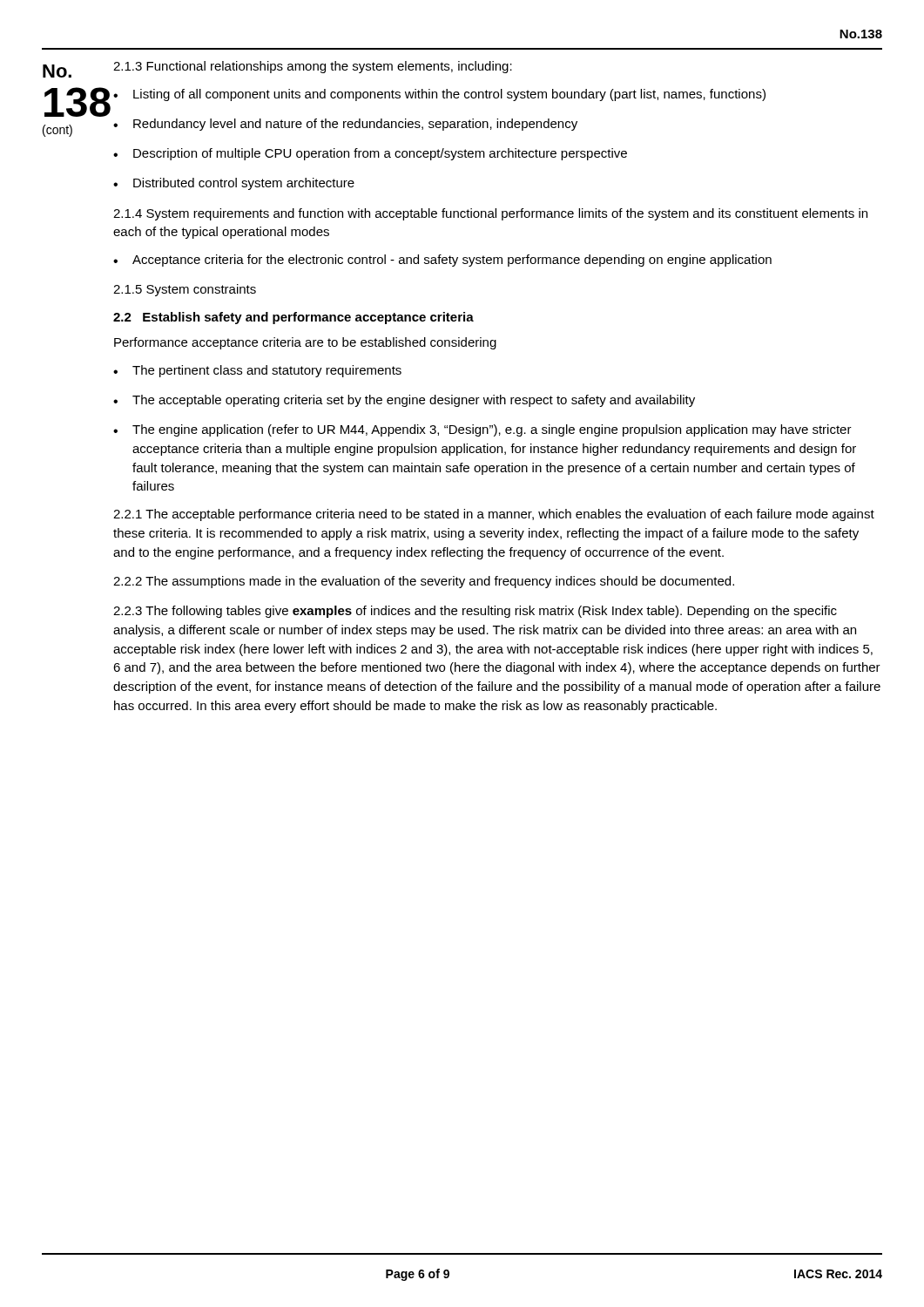Click the passage that begins "• Acceptance criteria for"
Viewport: 924px width, 1307px height.
(498, 261)
